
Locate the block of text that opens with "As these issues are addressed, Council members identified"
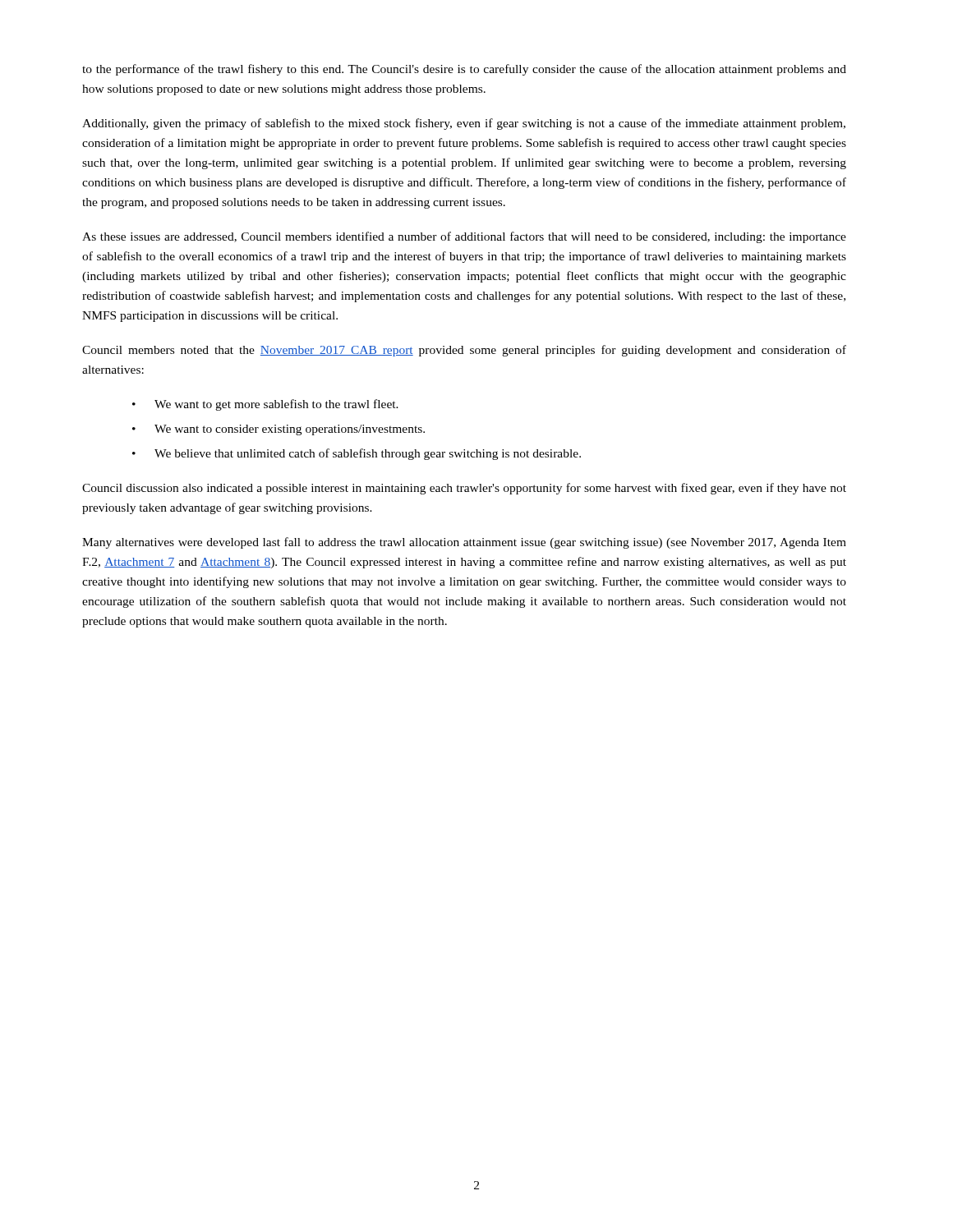464,276
